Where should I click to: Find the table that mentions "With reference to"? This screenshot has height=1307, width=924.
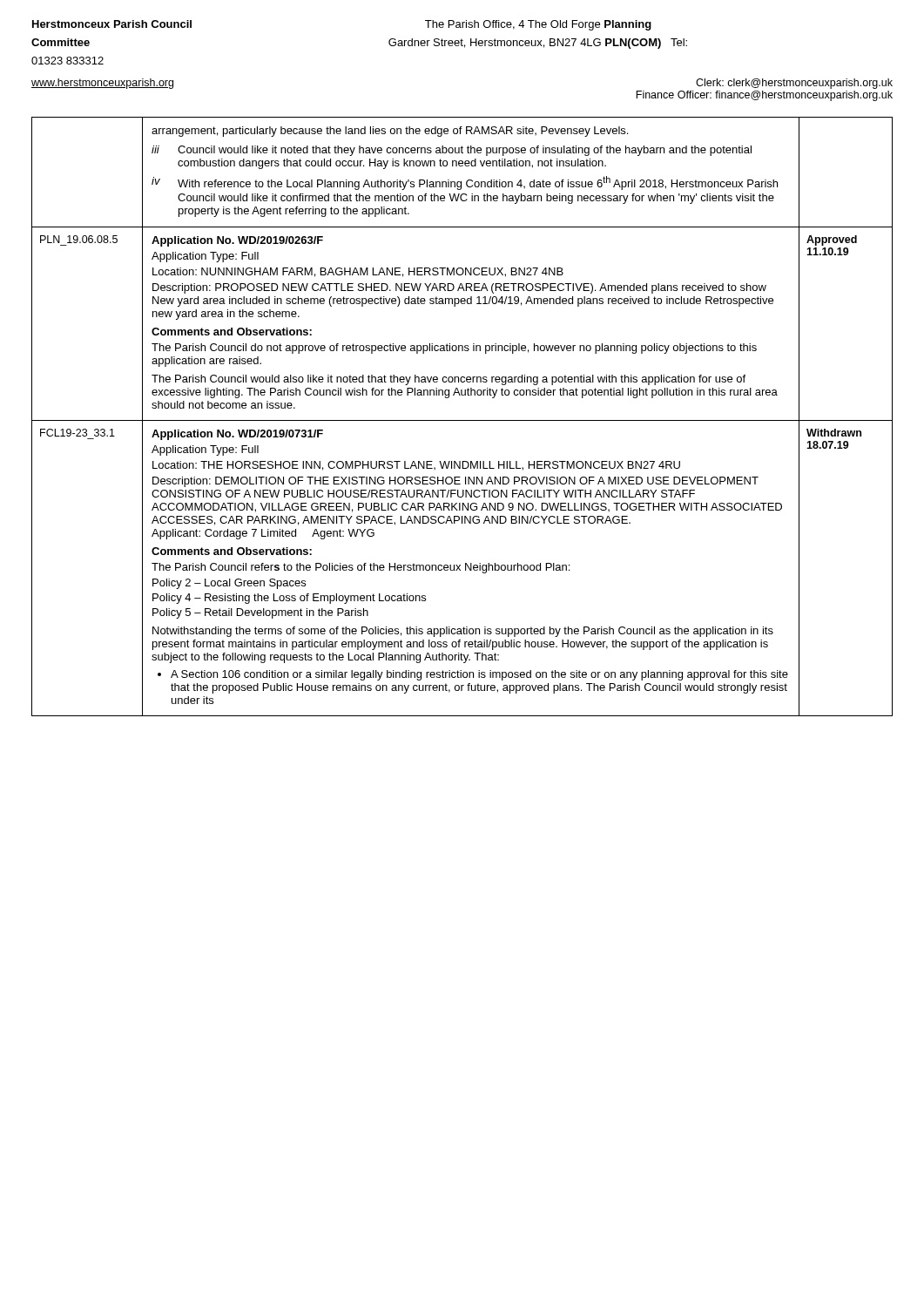pyautogui.click(x=462, y=417)
